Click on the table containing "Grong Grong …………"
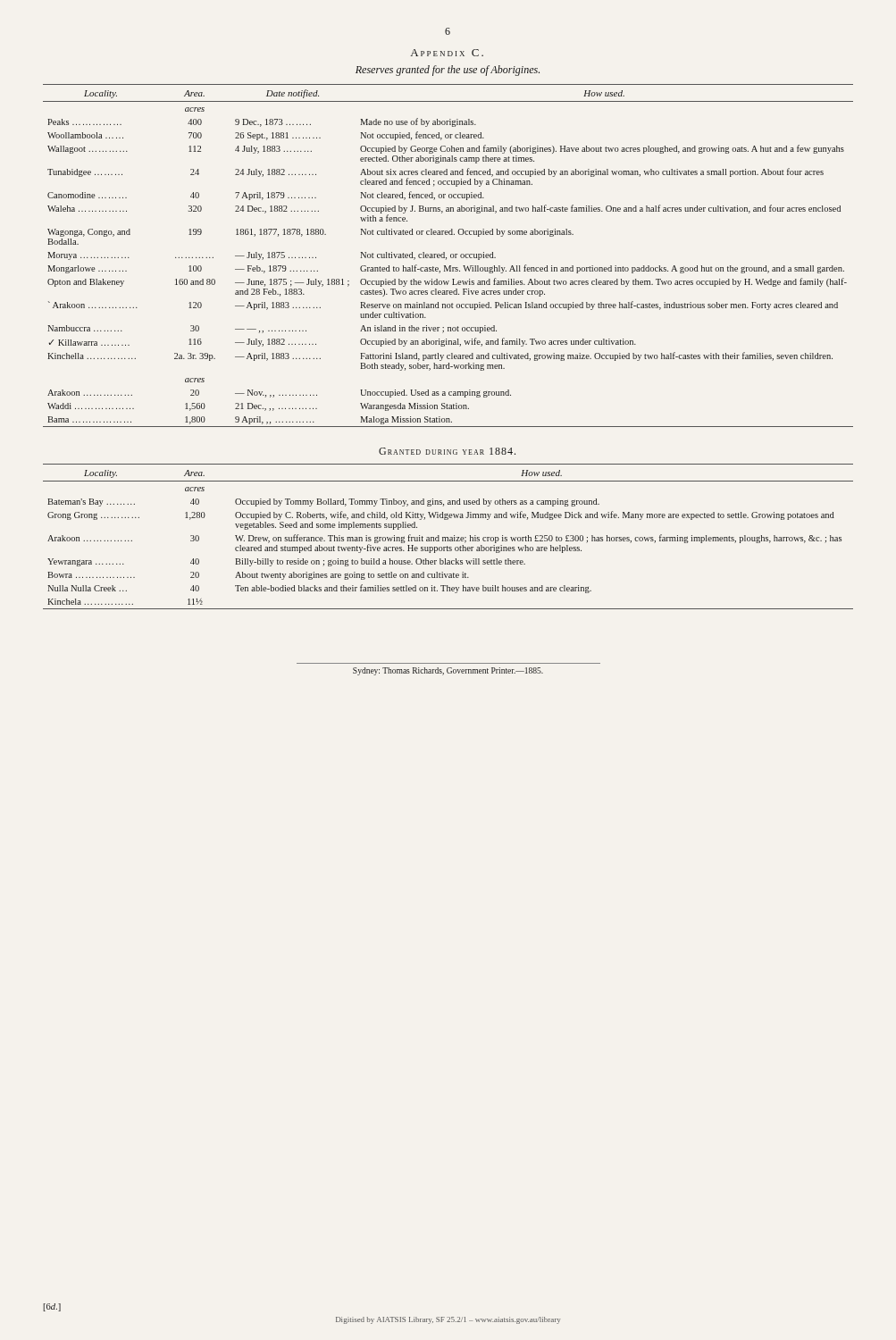 pos(448,536)
